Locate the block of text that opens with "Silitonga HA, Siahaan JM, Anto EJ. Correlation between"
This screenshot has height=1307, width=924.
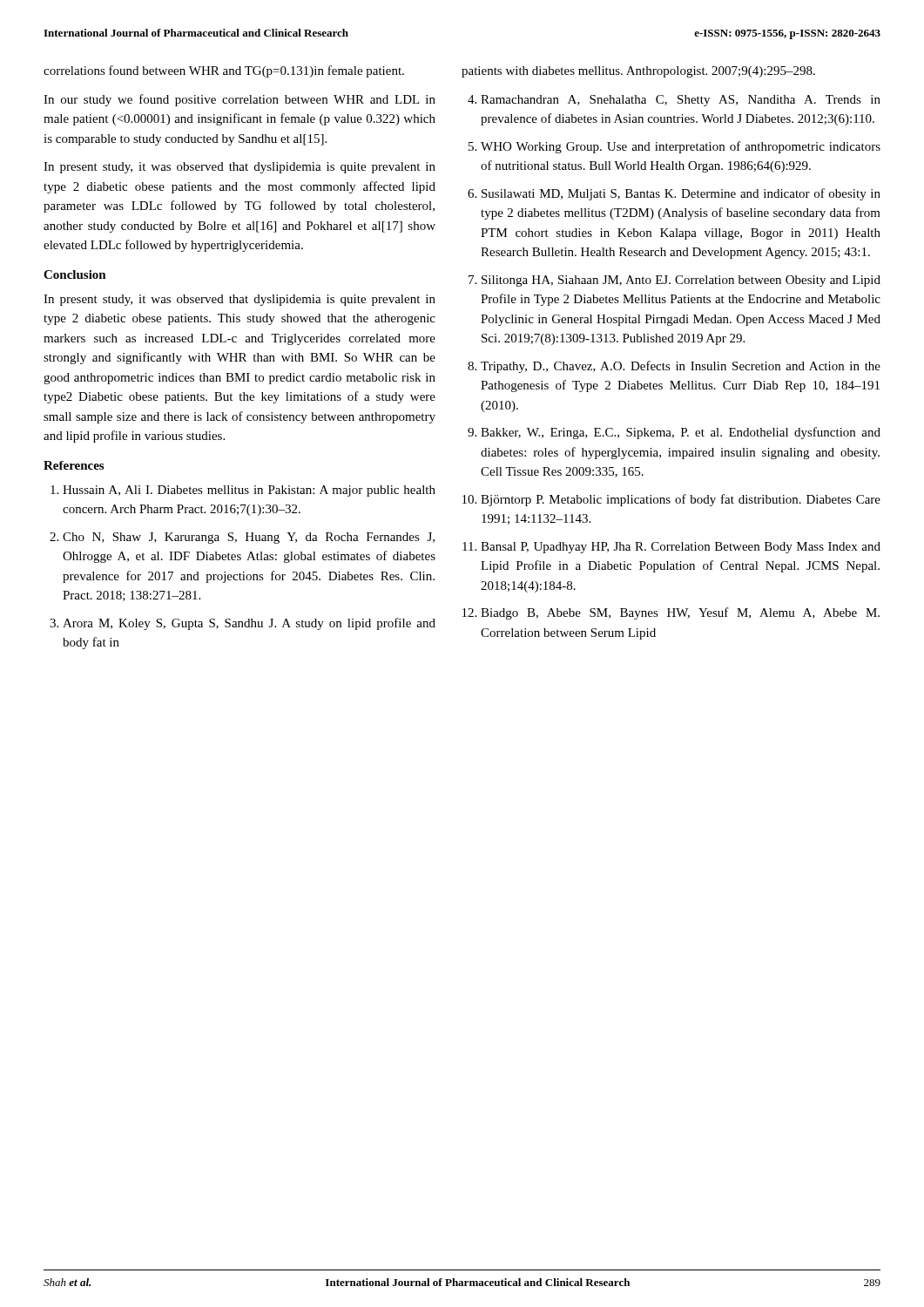[x=681, y=309]
